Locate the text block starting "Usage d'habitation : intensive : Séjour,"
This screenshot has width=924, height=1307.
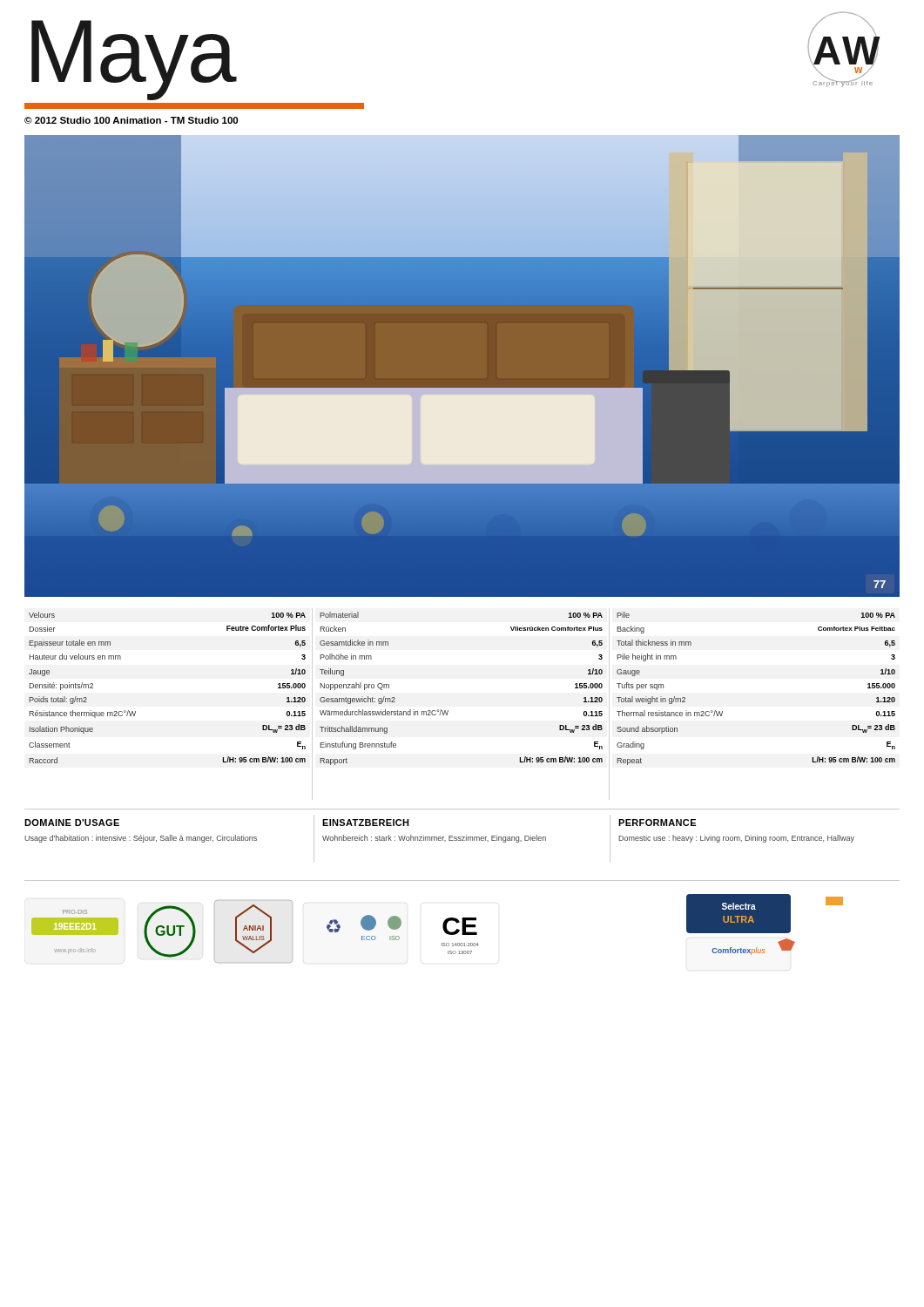141,838
